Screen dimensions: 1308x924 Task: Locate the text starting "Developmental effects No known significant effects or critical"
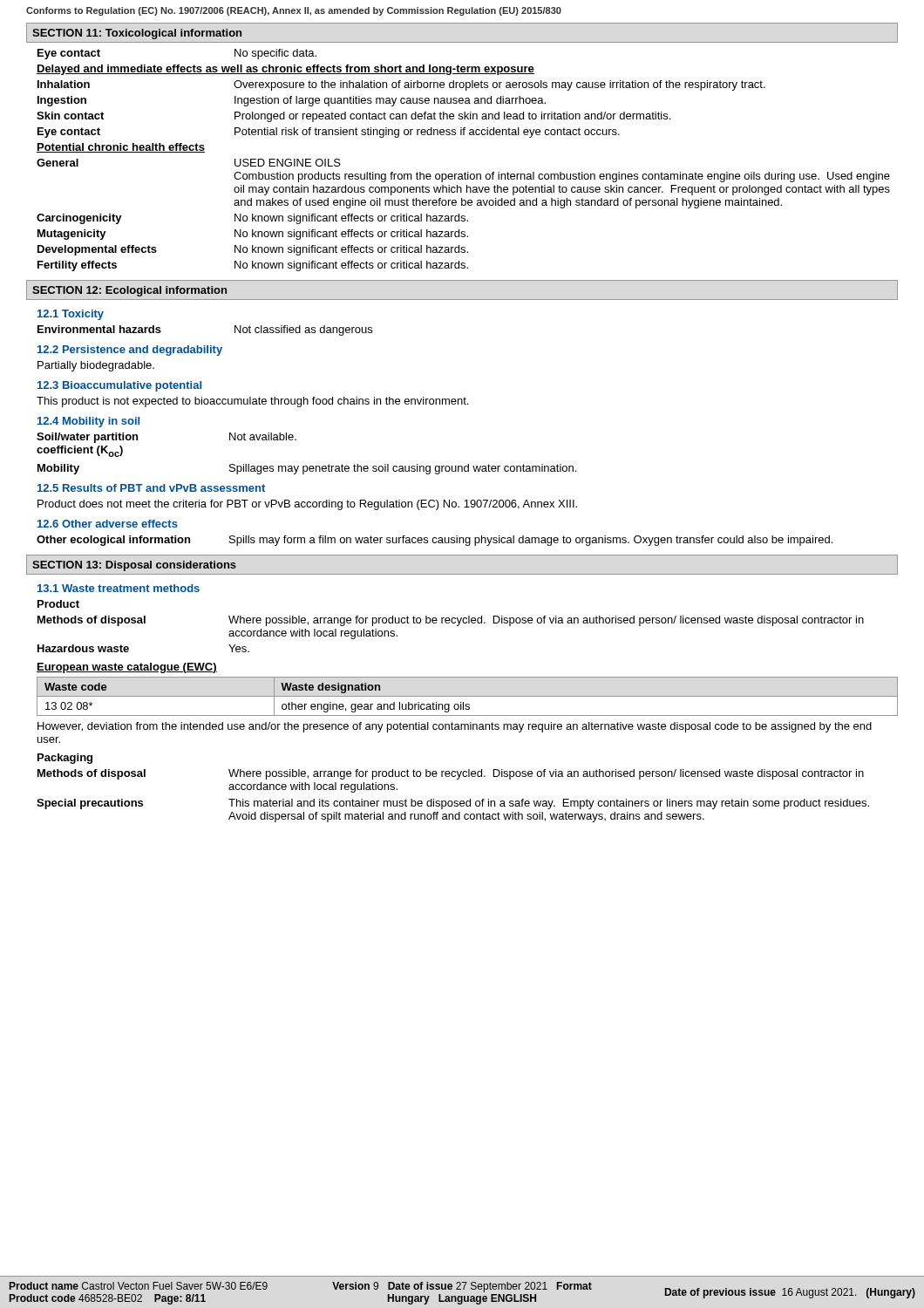coord(462,249)
